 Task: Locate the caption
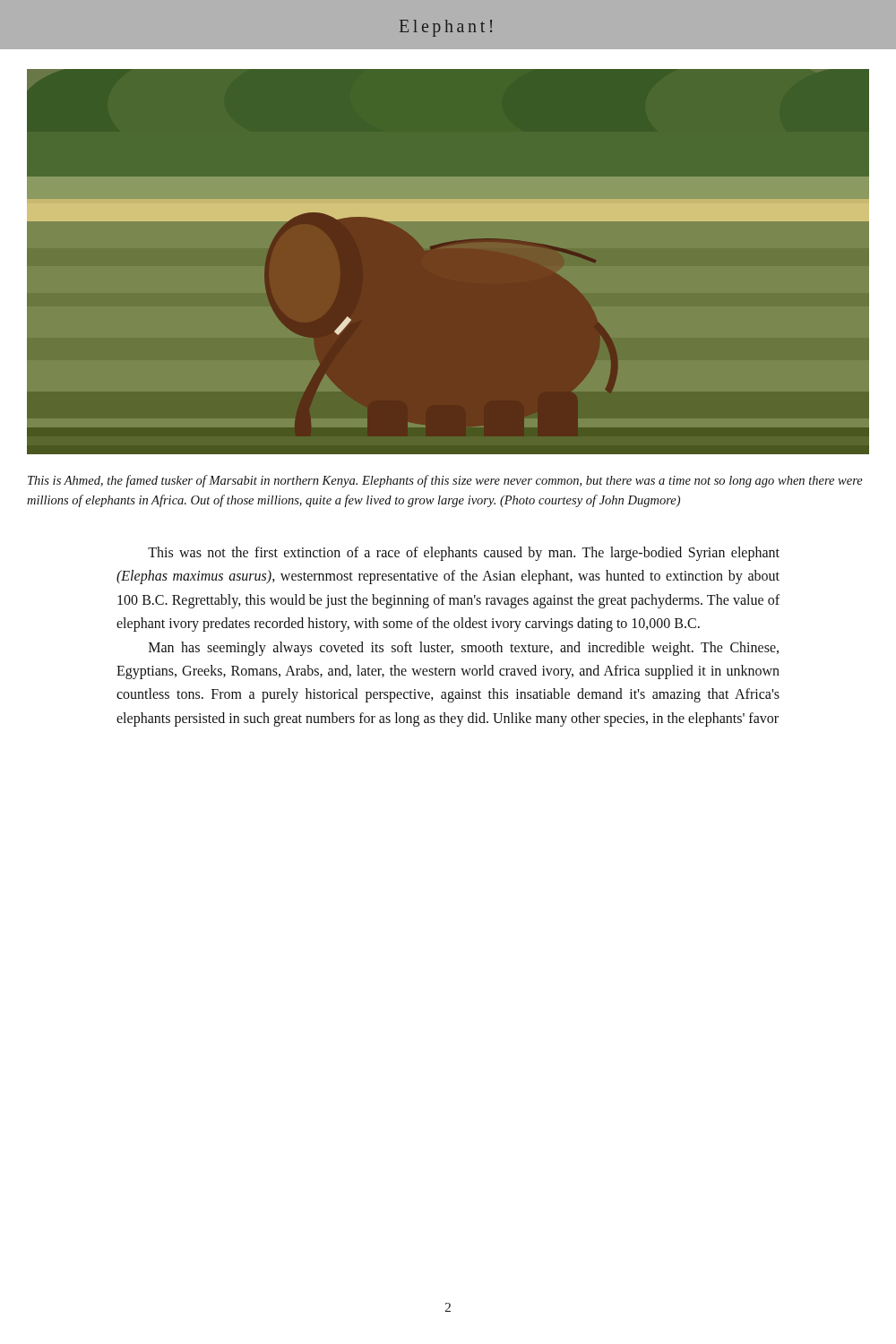pos(445,490)
